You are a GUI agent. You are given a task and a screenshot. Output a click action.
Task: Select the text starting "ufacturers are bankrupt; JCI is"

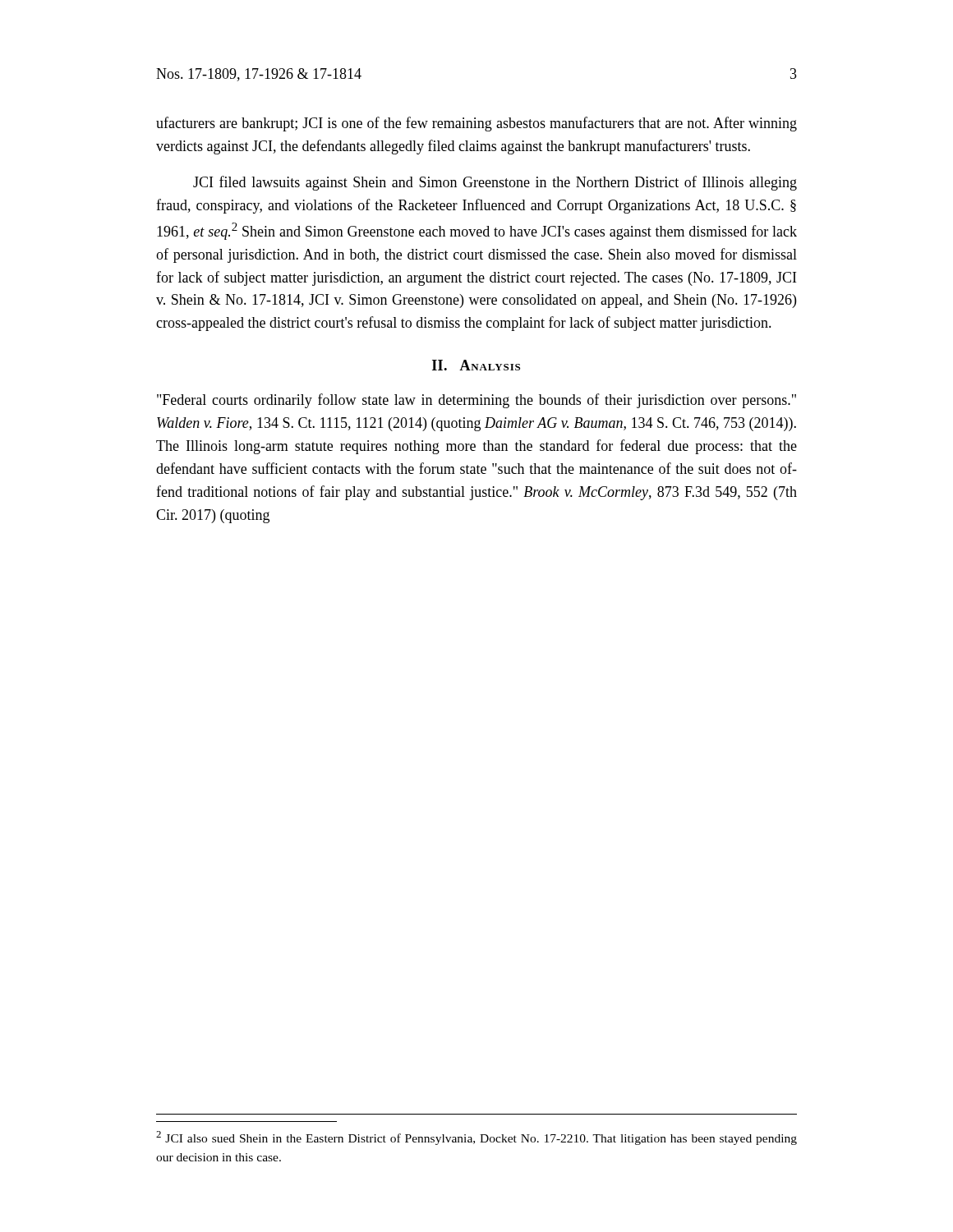[x=476, y=224]
